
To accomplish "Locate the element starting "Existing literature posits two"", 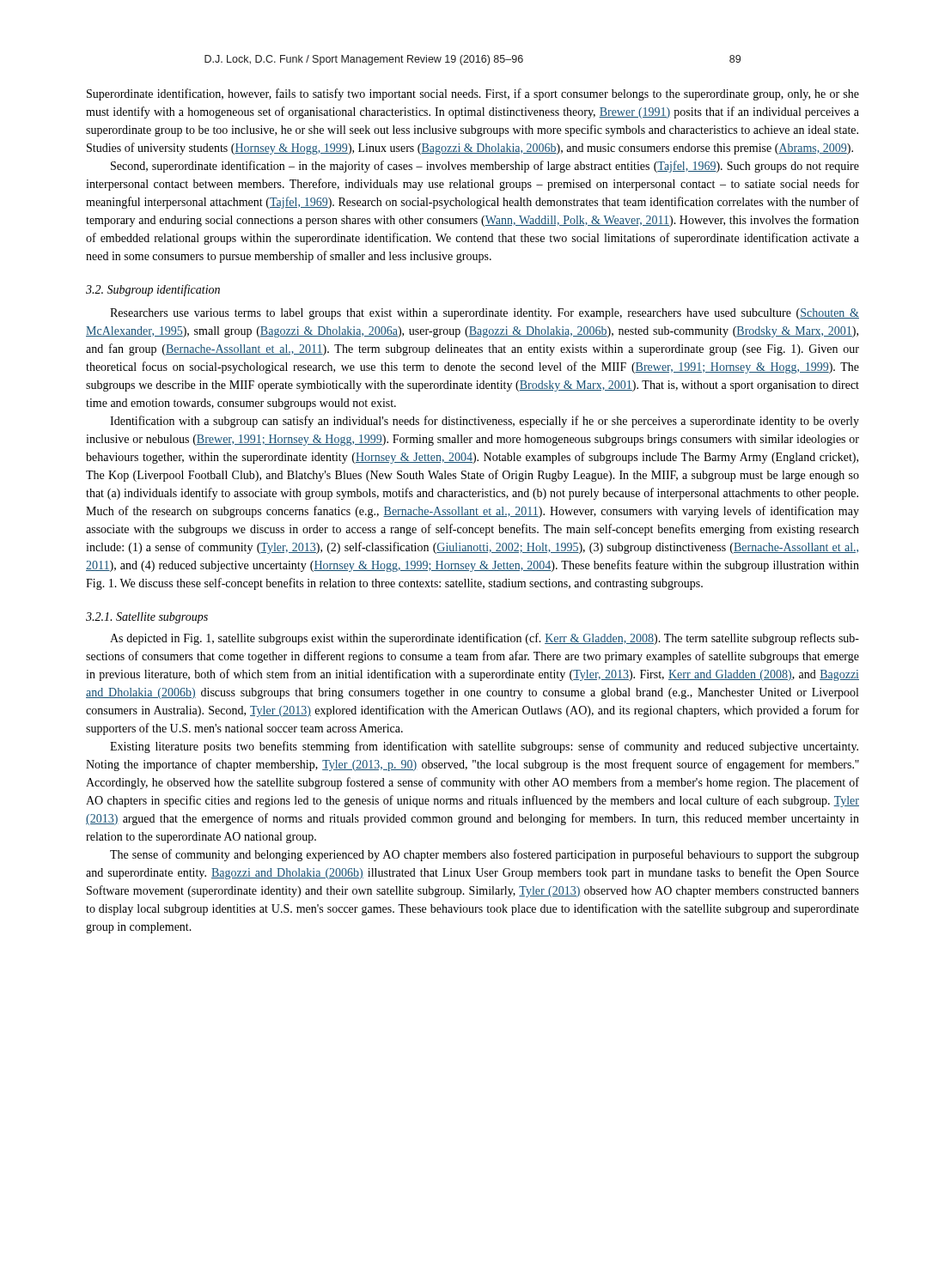I will (472, 791).
